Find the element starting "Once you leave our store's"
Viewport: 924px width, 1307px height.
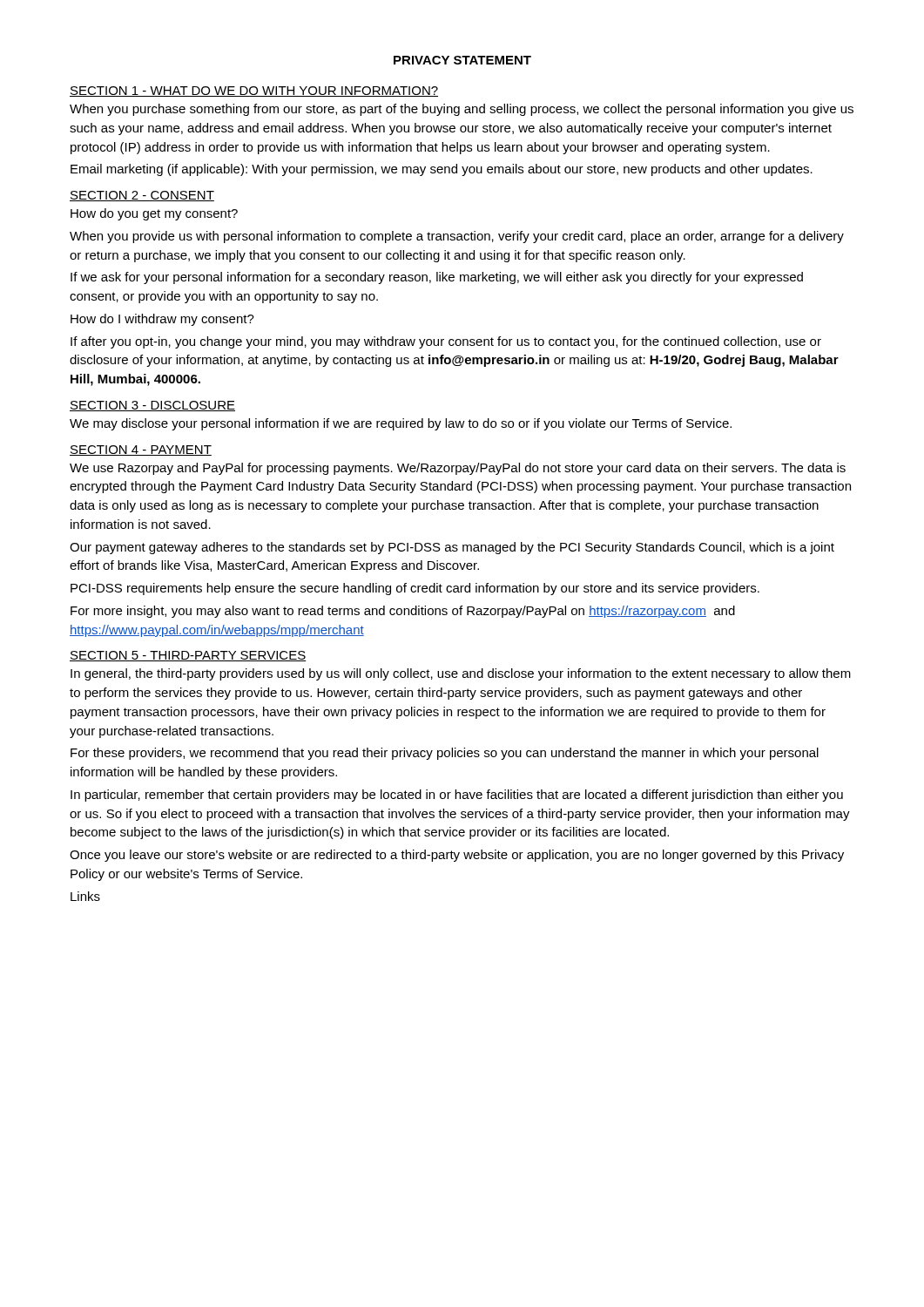point(457,864)
